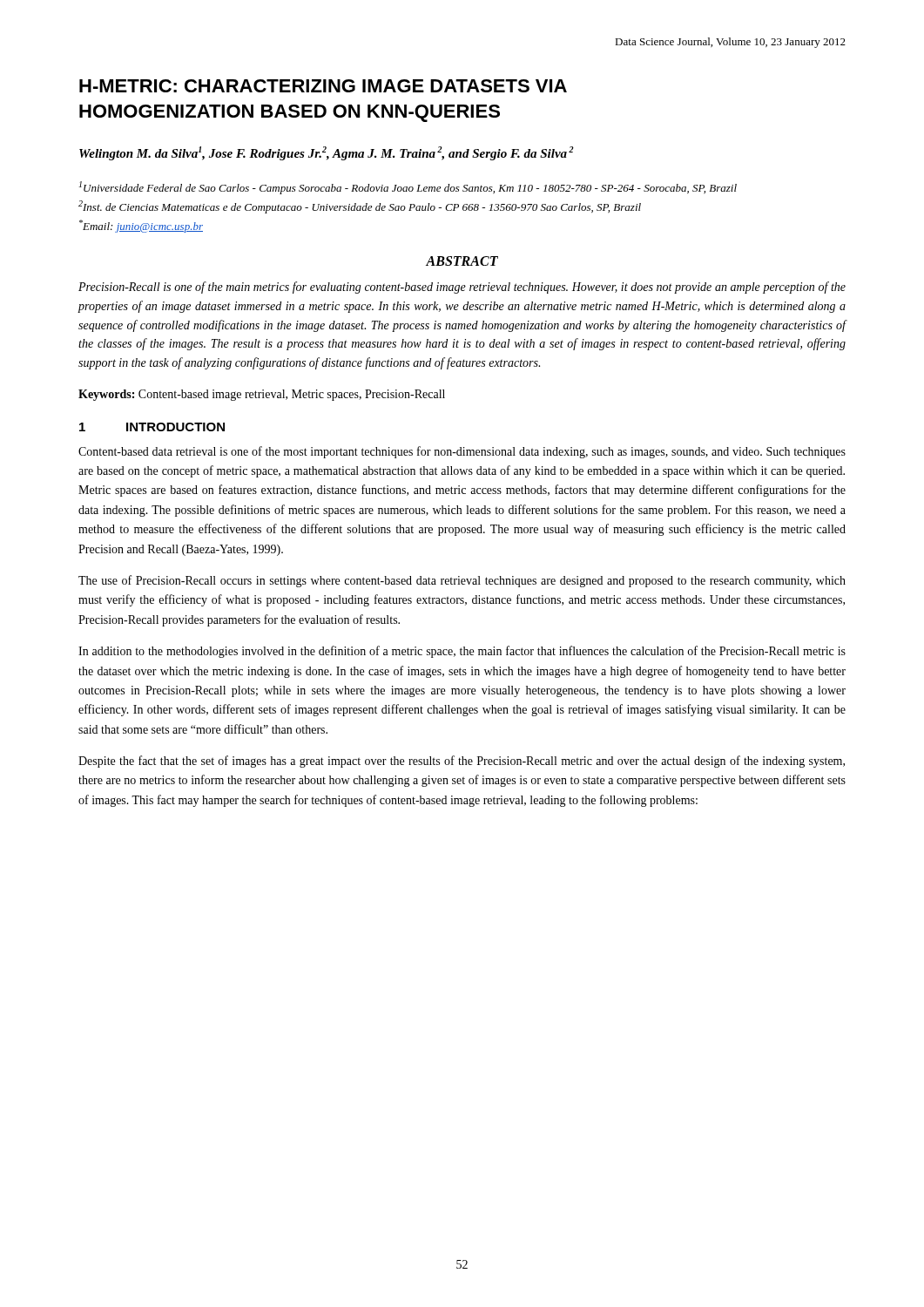
Task: Point to the block starting "Keywords: Content-based image retrieval, Metric spaces, Precision-Recall"
Action: pyautogui.click(x=262, y=394)
